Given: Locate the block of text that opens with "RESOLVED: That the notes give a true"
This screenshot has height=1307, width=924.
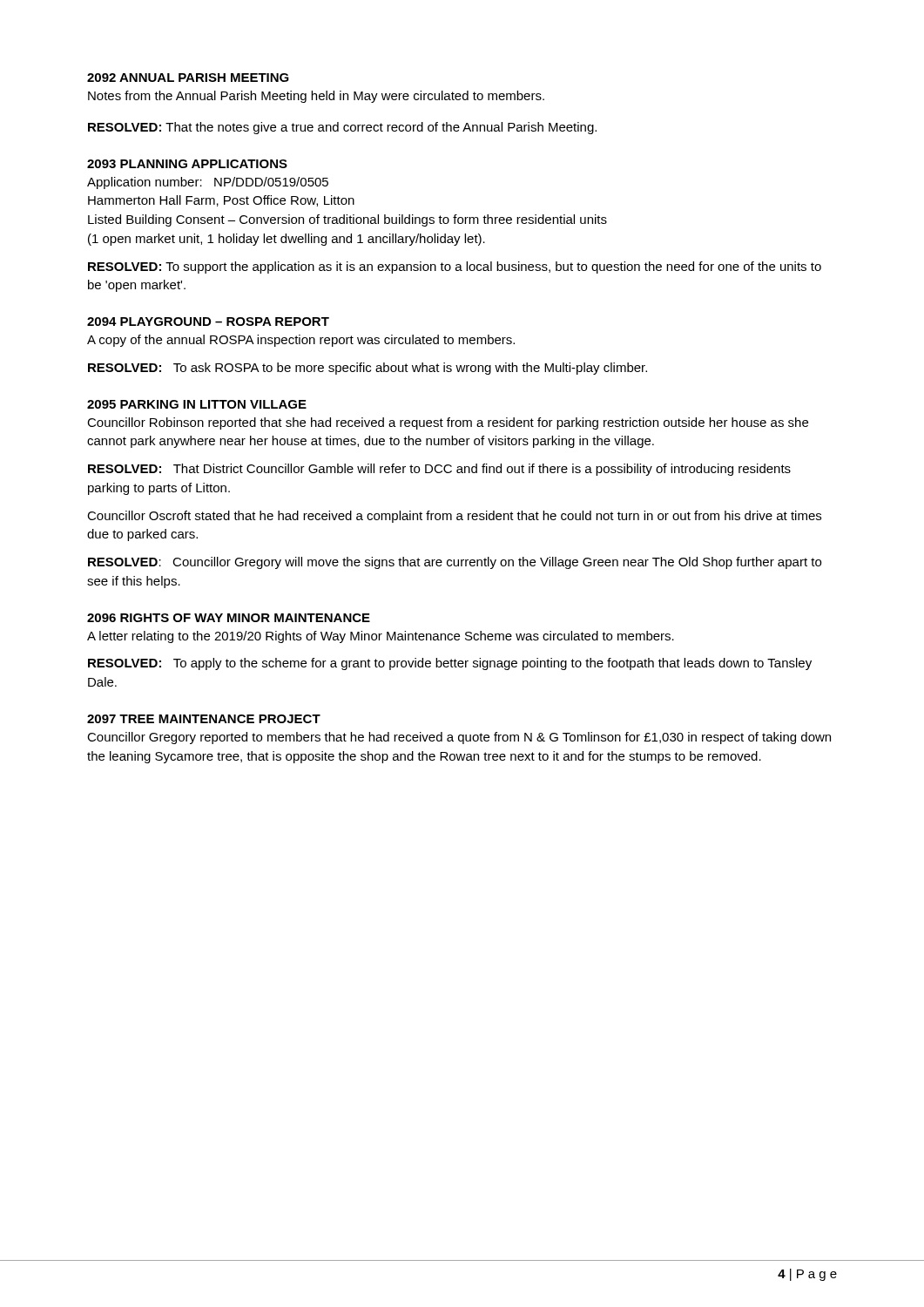Looking at the screenshot, I should (x=342, y=127).
